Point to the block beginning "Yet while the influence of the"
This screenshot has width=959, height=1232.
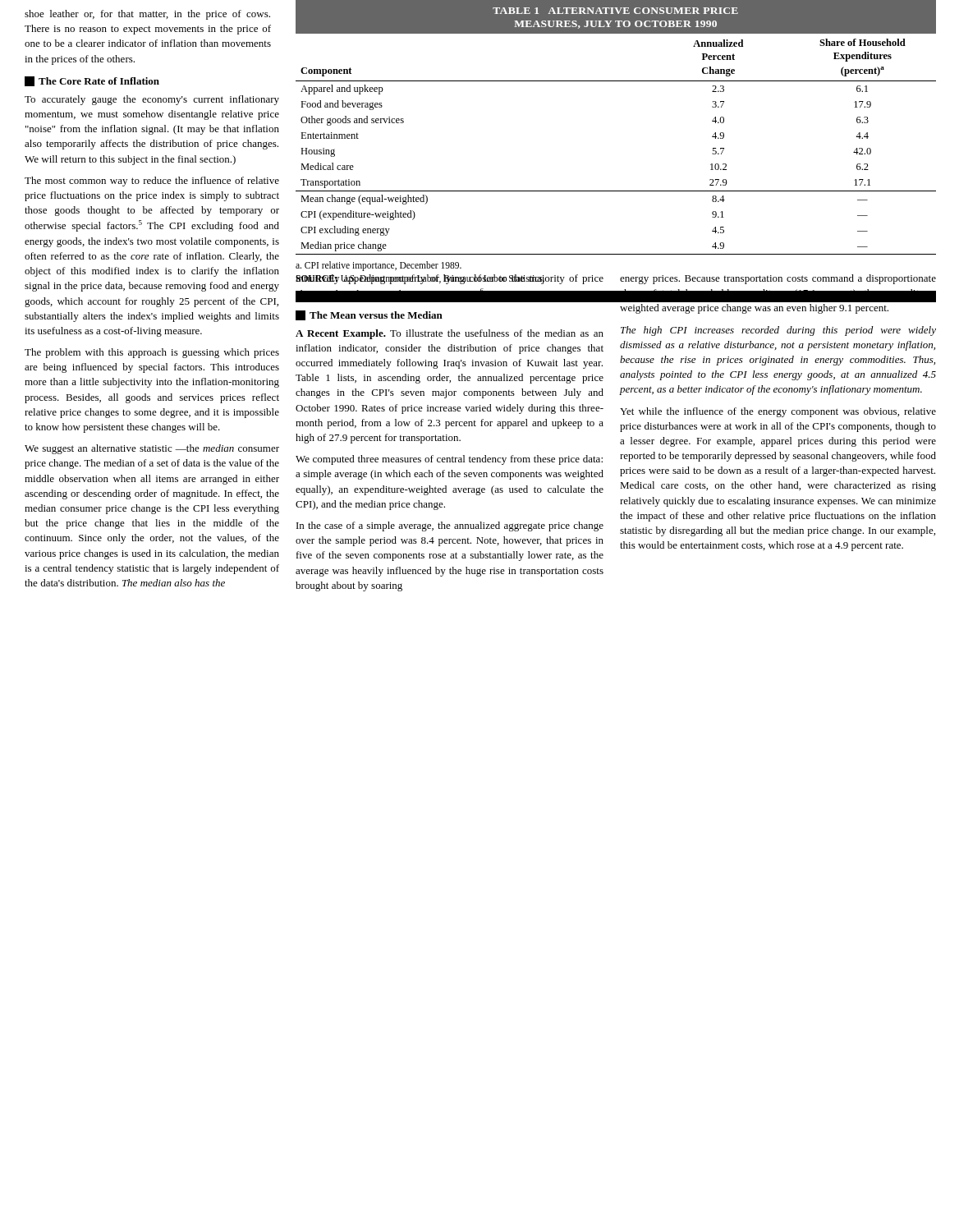[x=778, y=478]
